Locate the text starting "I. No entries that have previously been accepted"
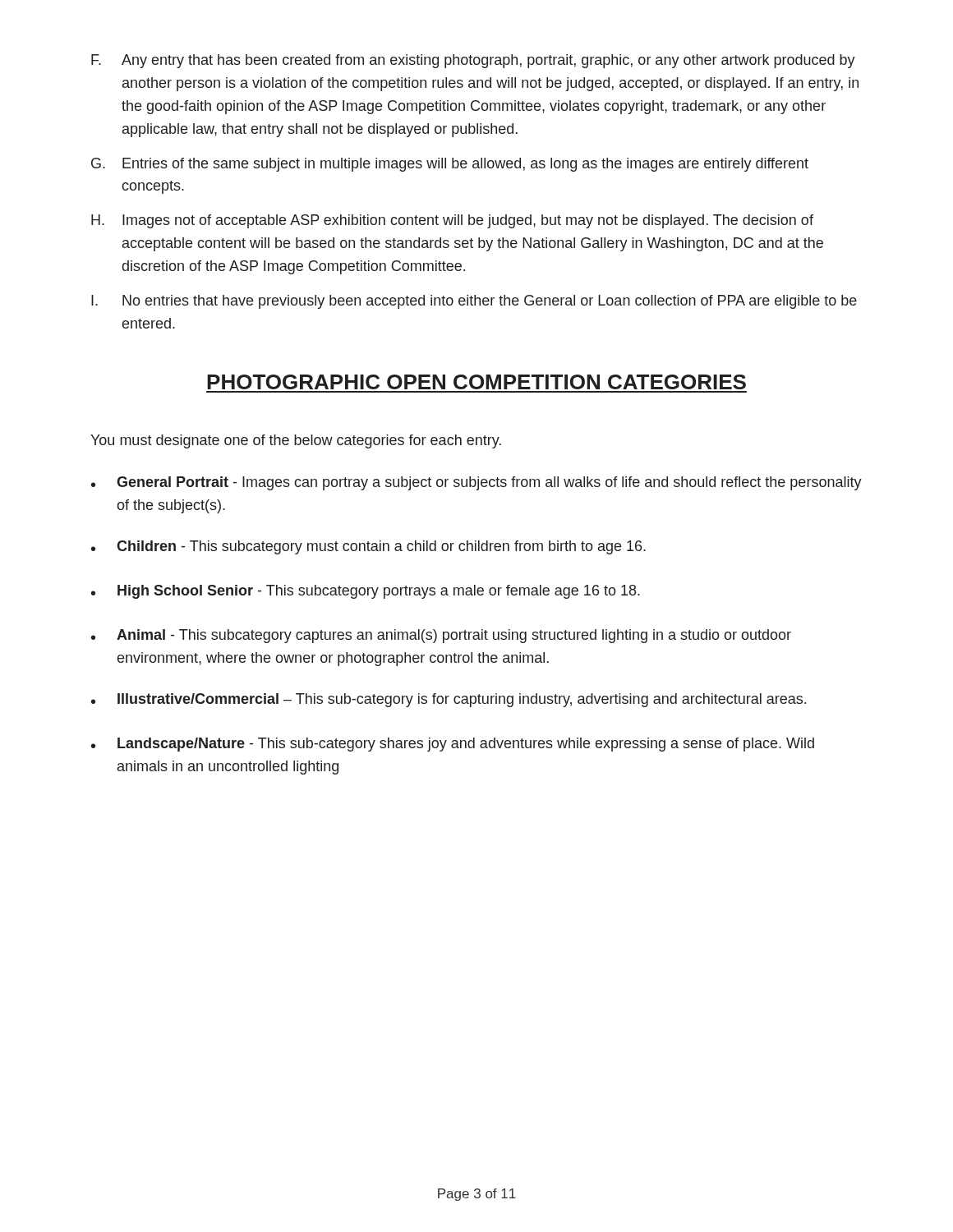This screenshot has height=1232, width=953. pos(476,313)
